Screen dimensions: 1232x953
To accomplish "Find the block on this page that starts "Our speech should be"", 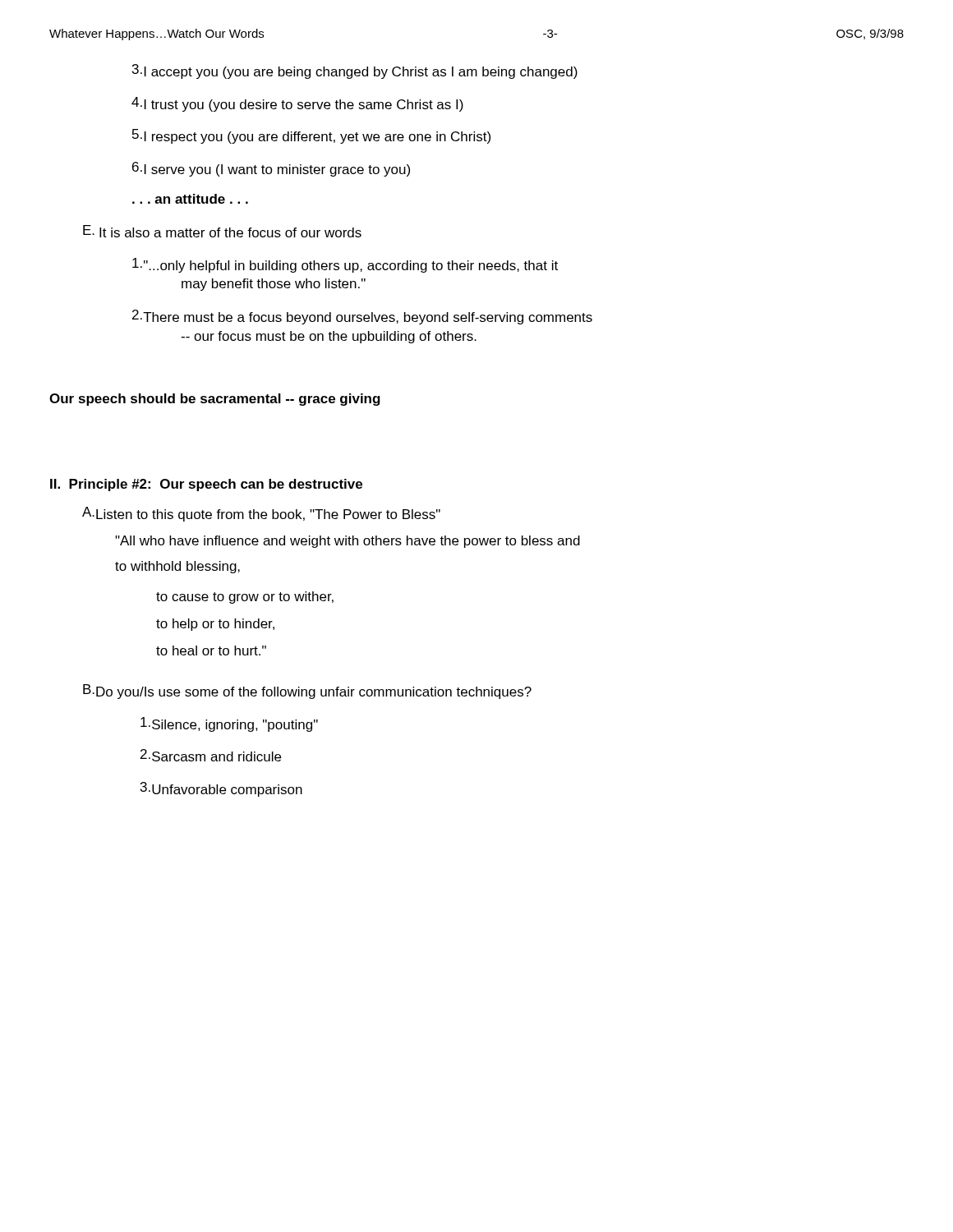I will tap(215, 398).
